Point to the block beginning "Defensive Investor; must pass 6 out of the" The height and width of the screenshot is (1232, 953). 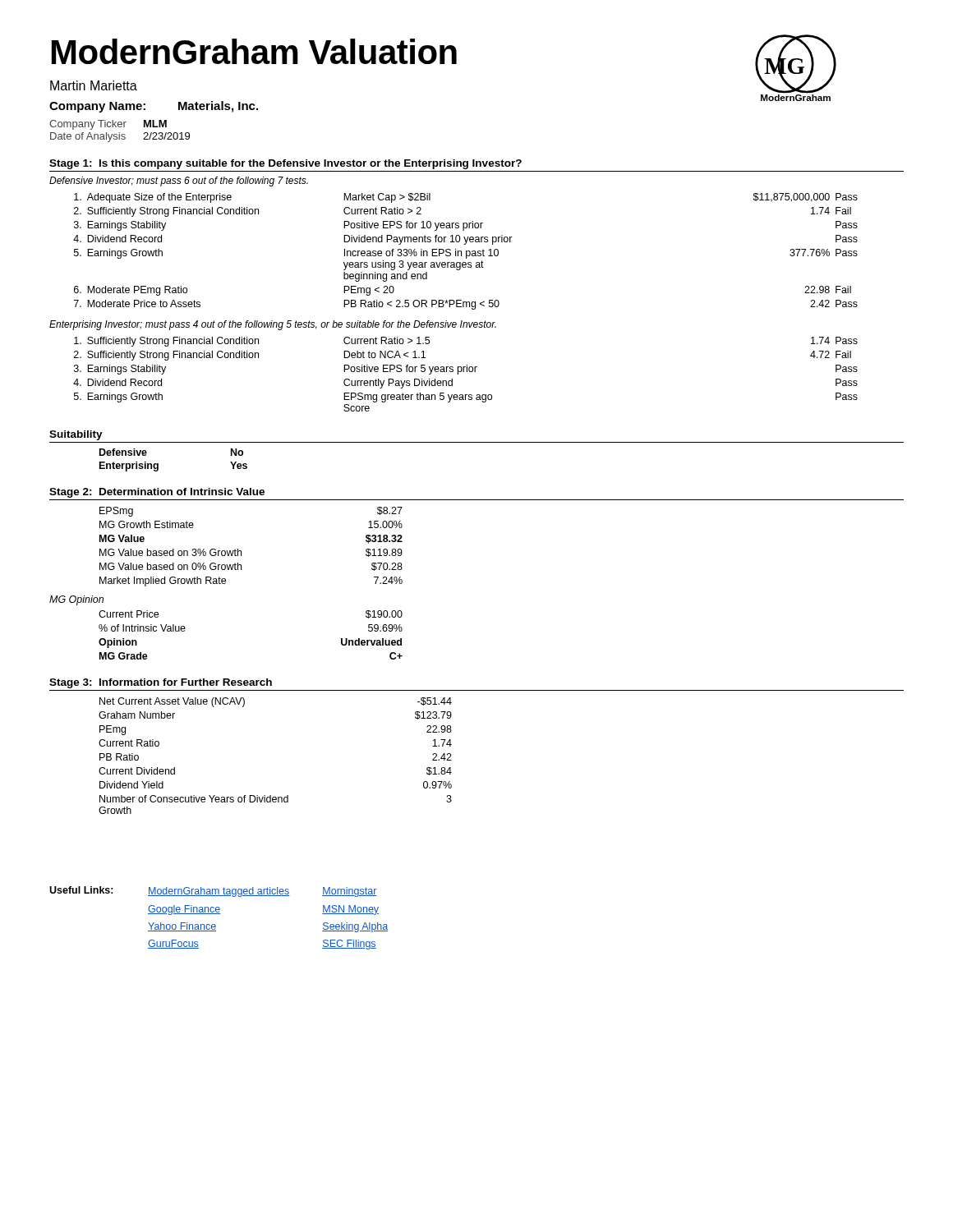coord(179,181)
